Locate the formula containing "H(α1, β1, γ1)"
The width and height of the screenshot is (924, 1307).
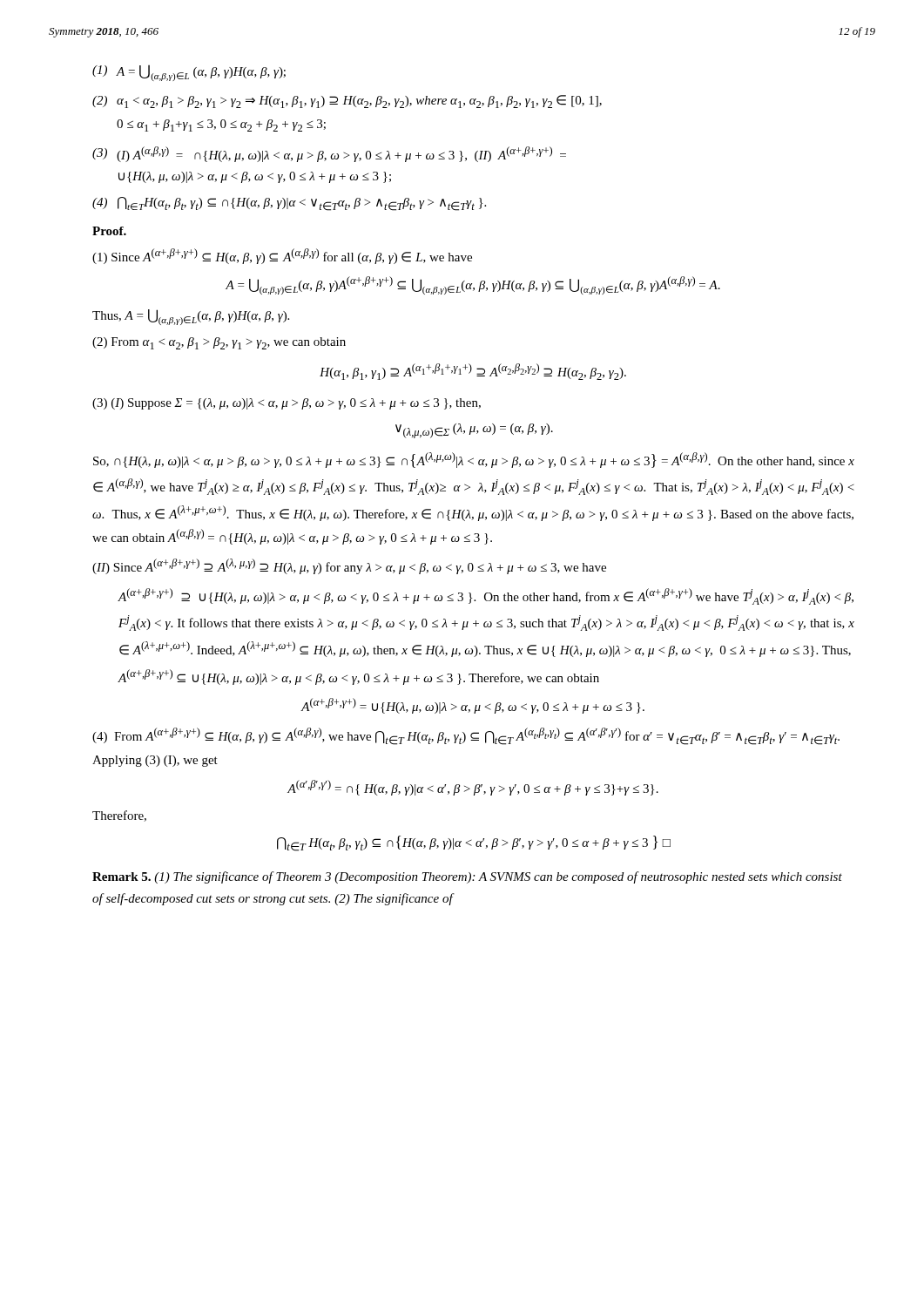473,372
